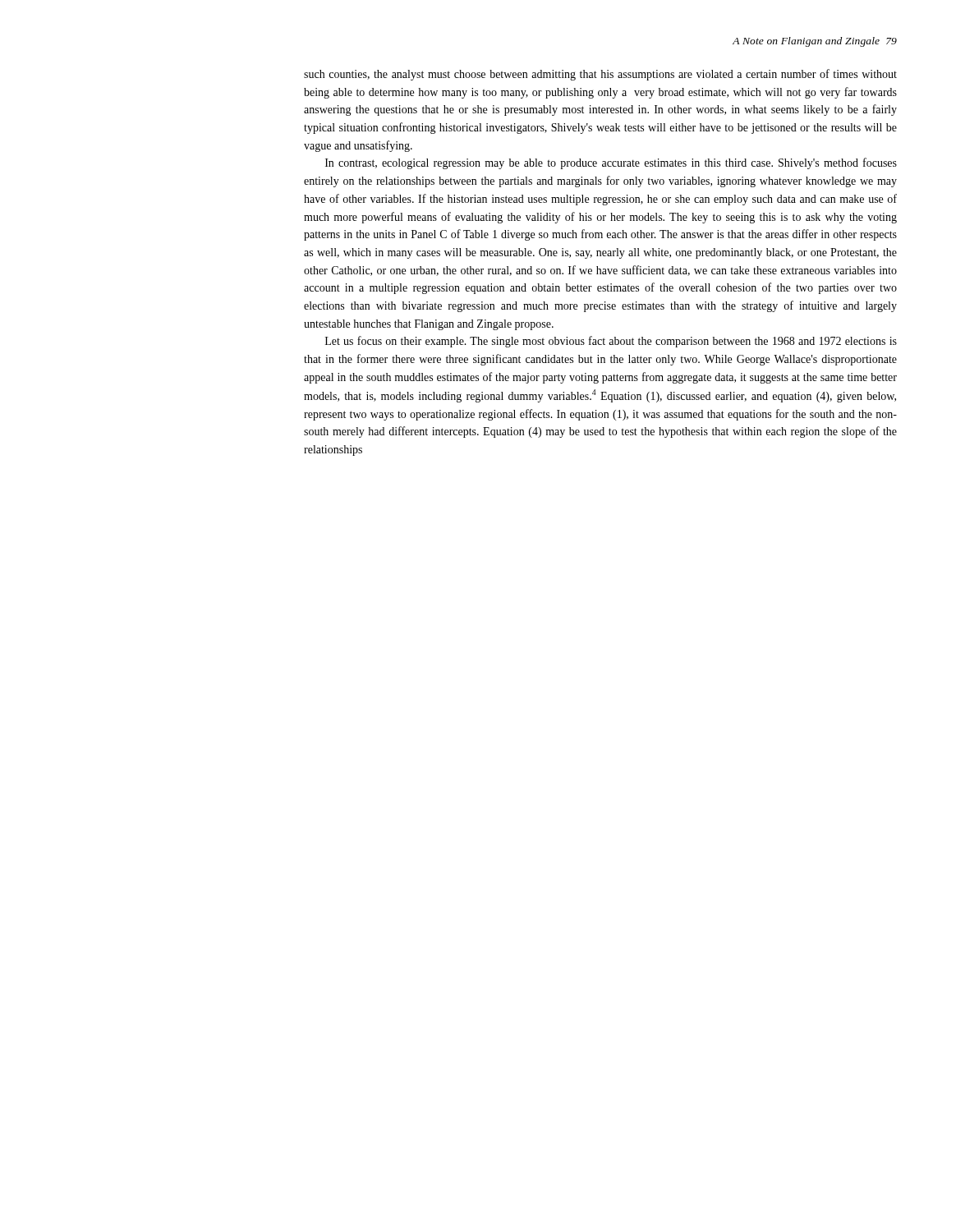Click on the text block starting "such counties, the"
The height and width of the screenshot is (1232, 956).
600,262
